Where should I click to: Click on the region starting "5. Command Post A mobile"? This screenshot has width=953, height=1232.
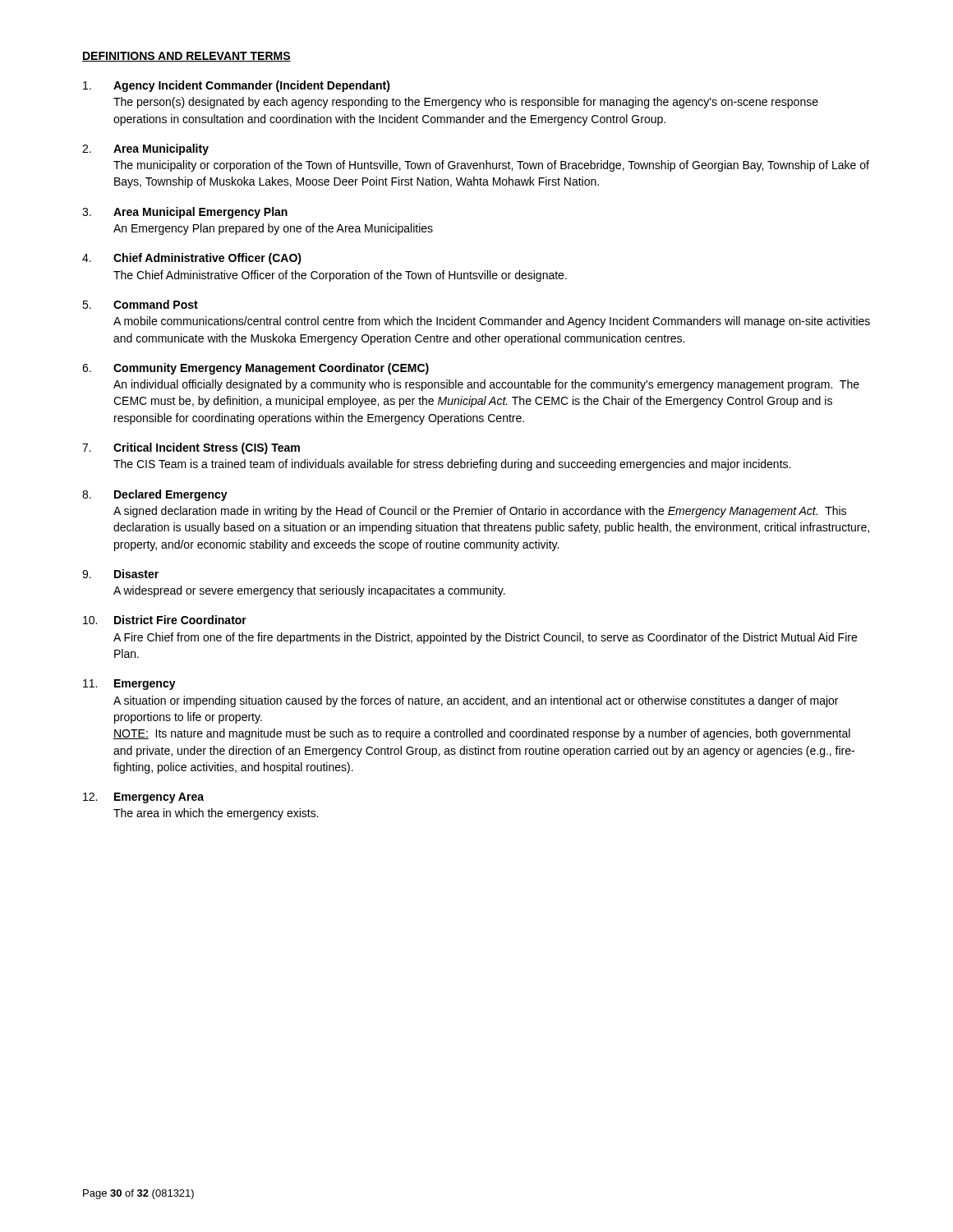tap(476, 321)
